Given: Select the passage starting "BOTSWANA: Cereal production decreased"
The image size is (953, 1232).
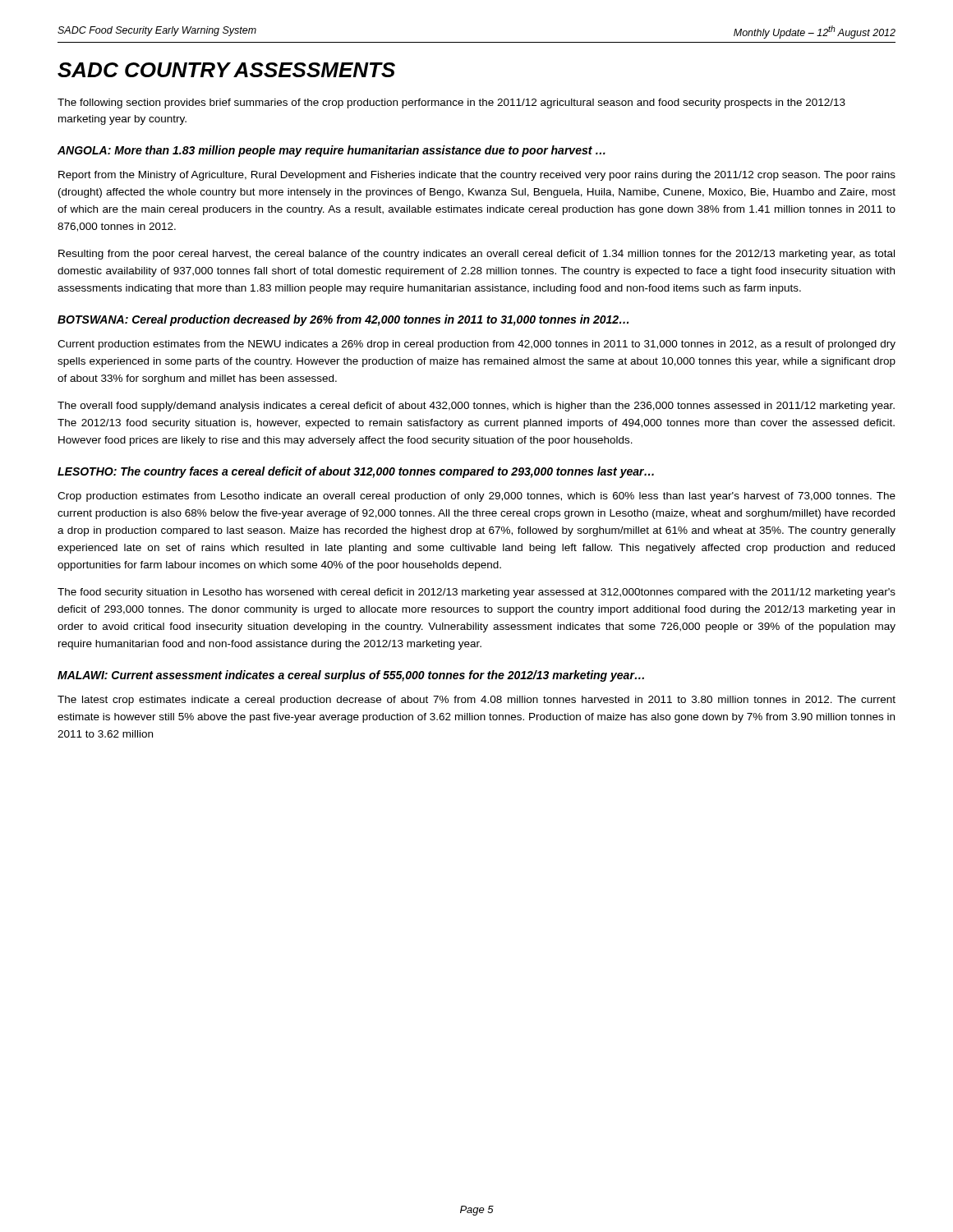Looking at the screenshot, I should (x=344, y=319).
